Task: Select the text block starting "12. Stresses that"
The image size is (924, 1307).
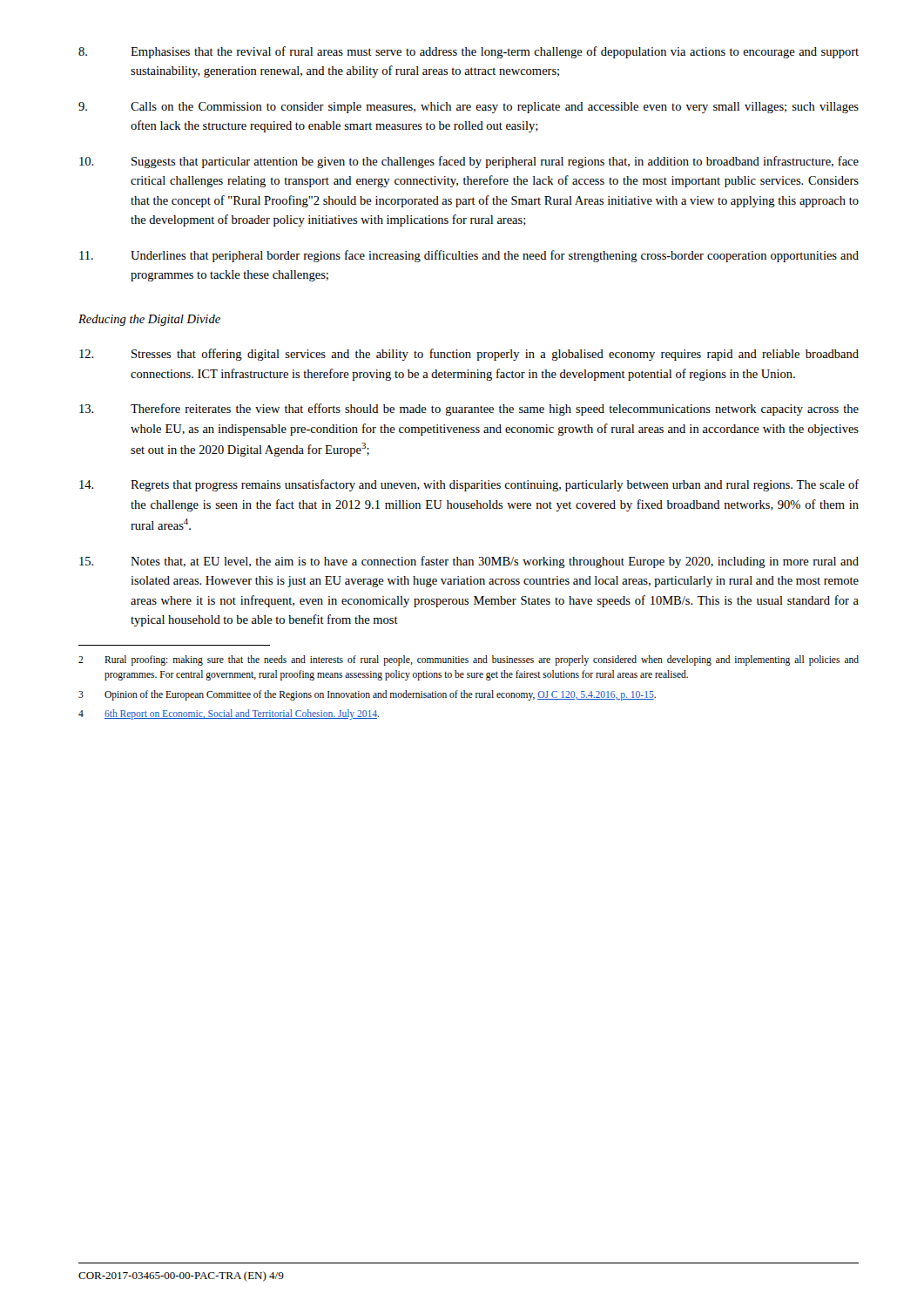Action: [469, 364]
